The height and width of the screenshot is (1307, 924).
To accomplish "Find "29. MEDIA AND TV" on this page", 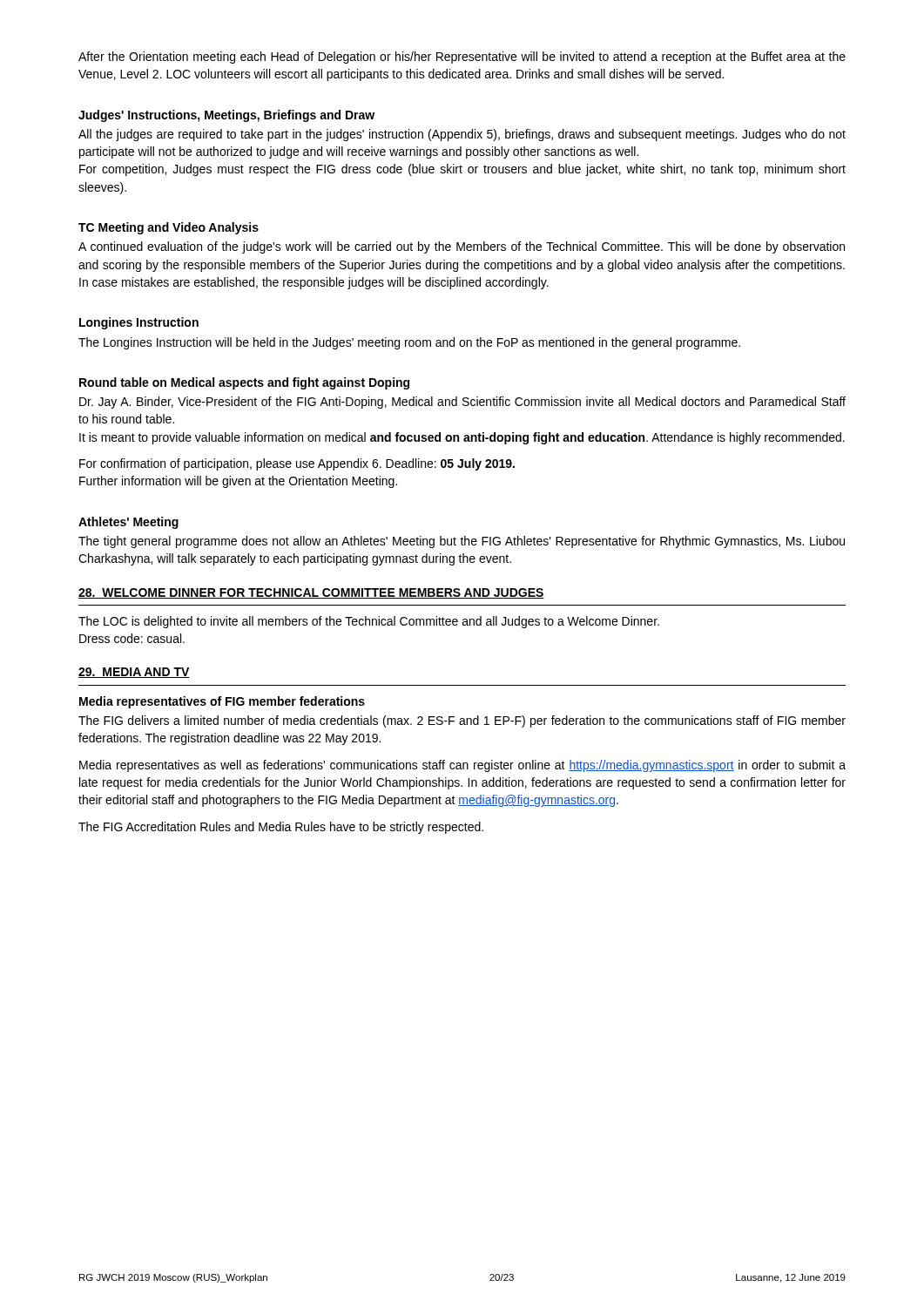I will (134, 672).
